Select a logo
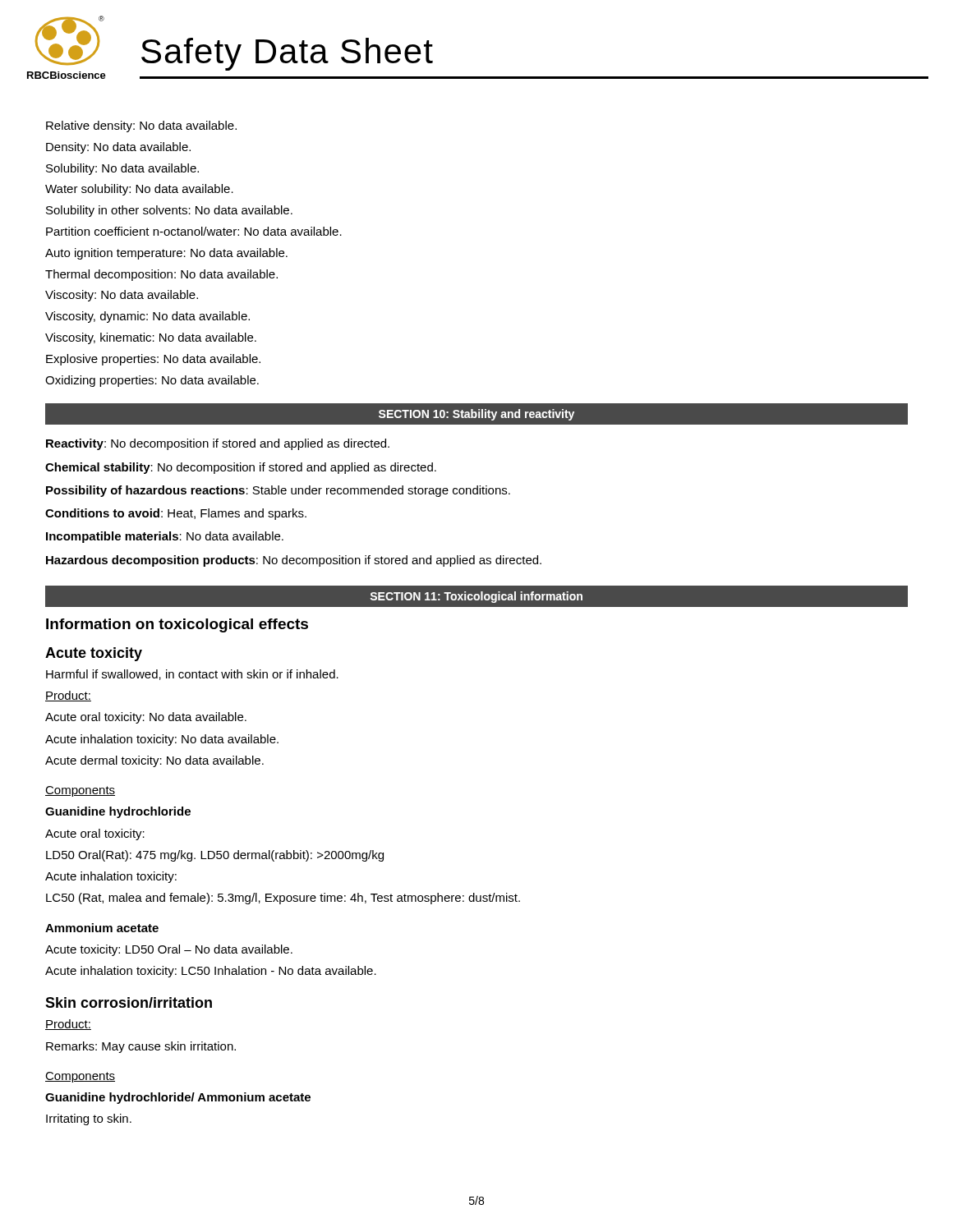This screenshot has width=953, height=1232. coord(78,55)
